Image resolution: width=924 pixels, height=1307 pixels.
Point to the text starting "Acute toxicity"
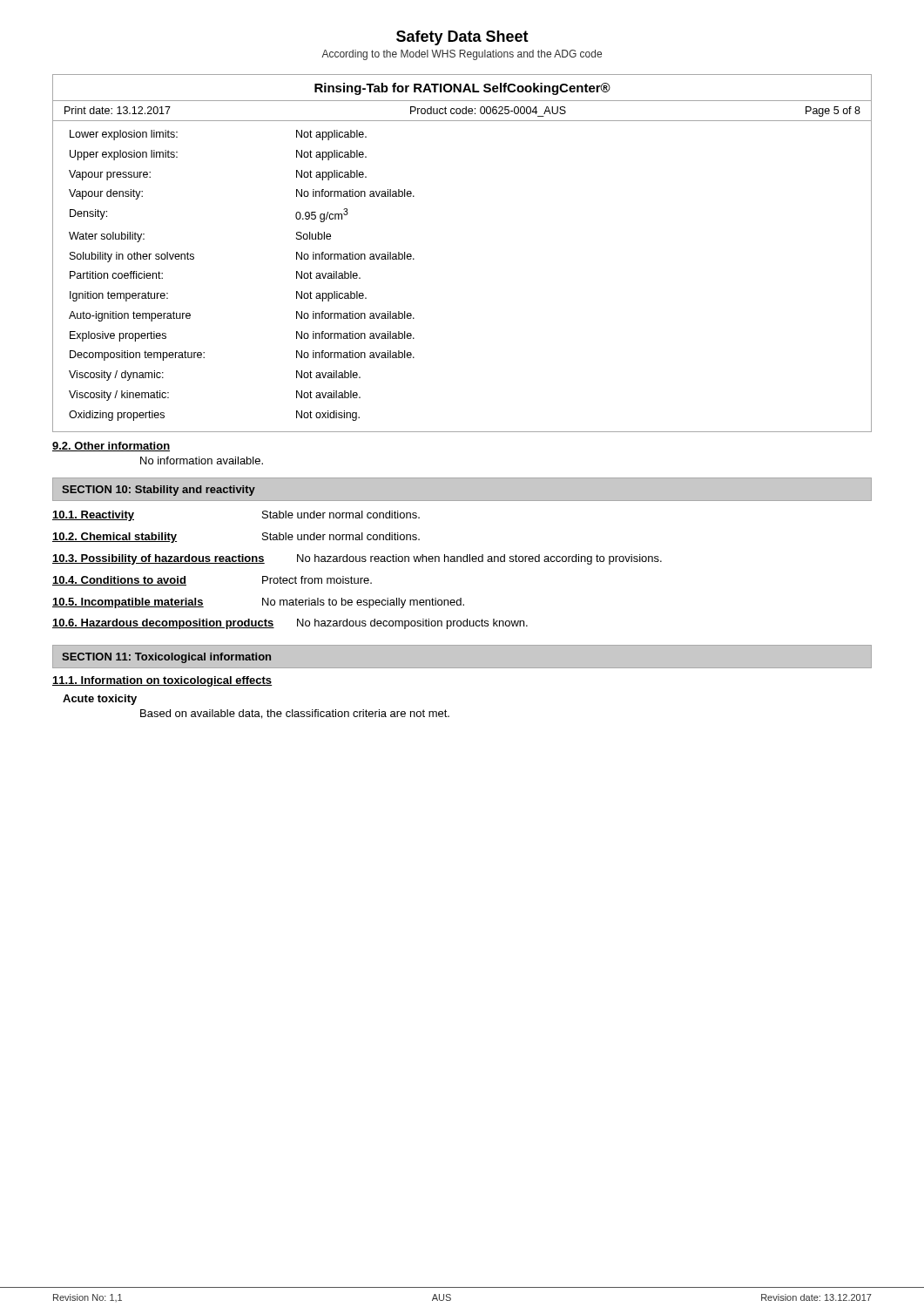(100, 699)
